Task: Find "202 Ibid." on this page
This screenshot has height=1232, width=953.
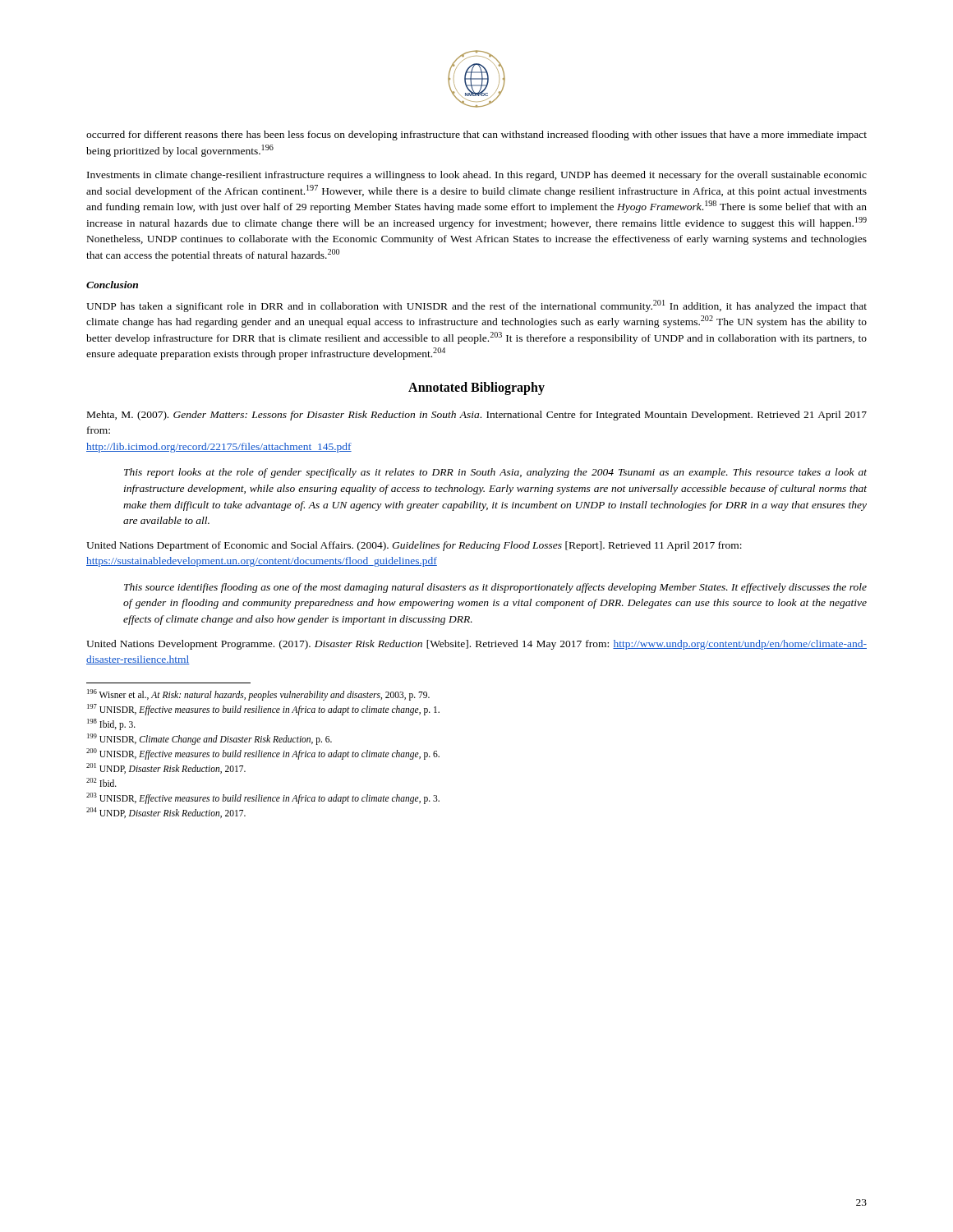Action: (x=102, y=783)
